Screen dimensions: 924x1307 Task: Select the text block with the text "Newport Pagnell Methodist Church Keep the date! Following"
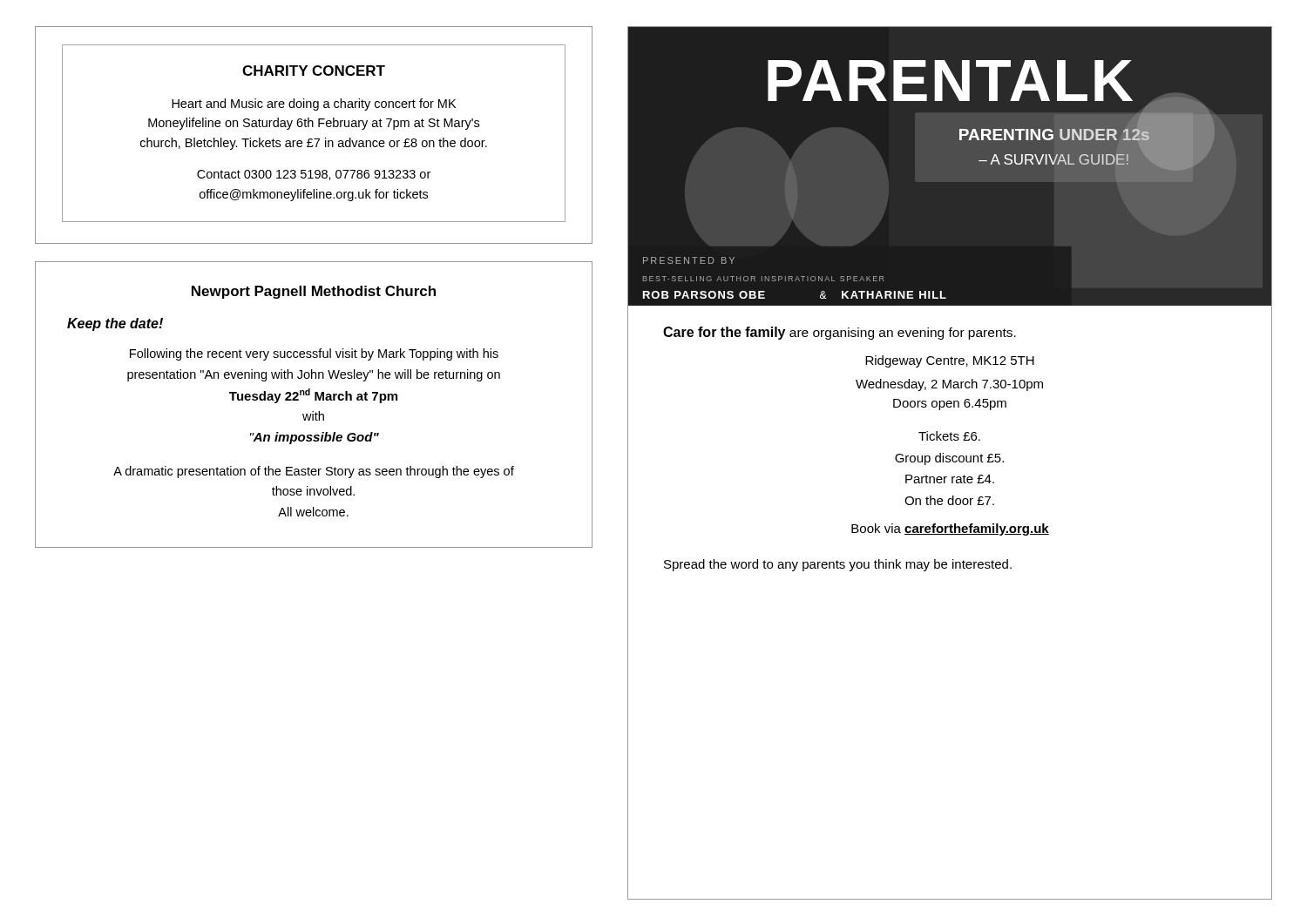click(x=314, y=403)
